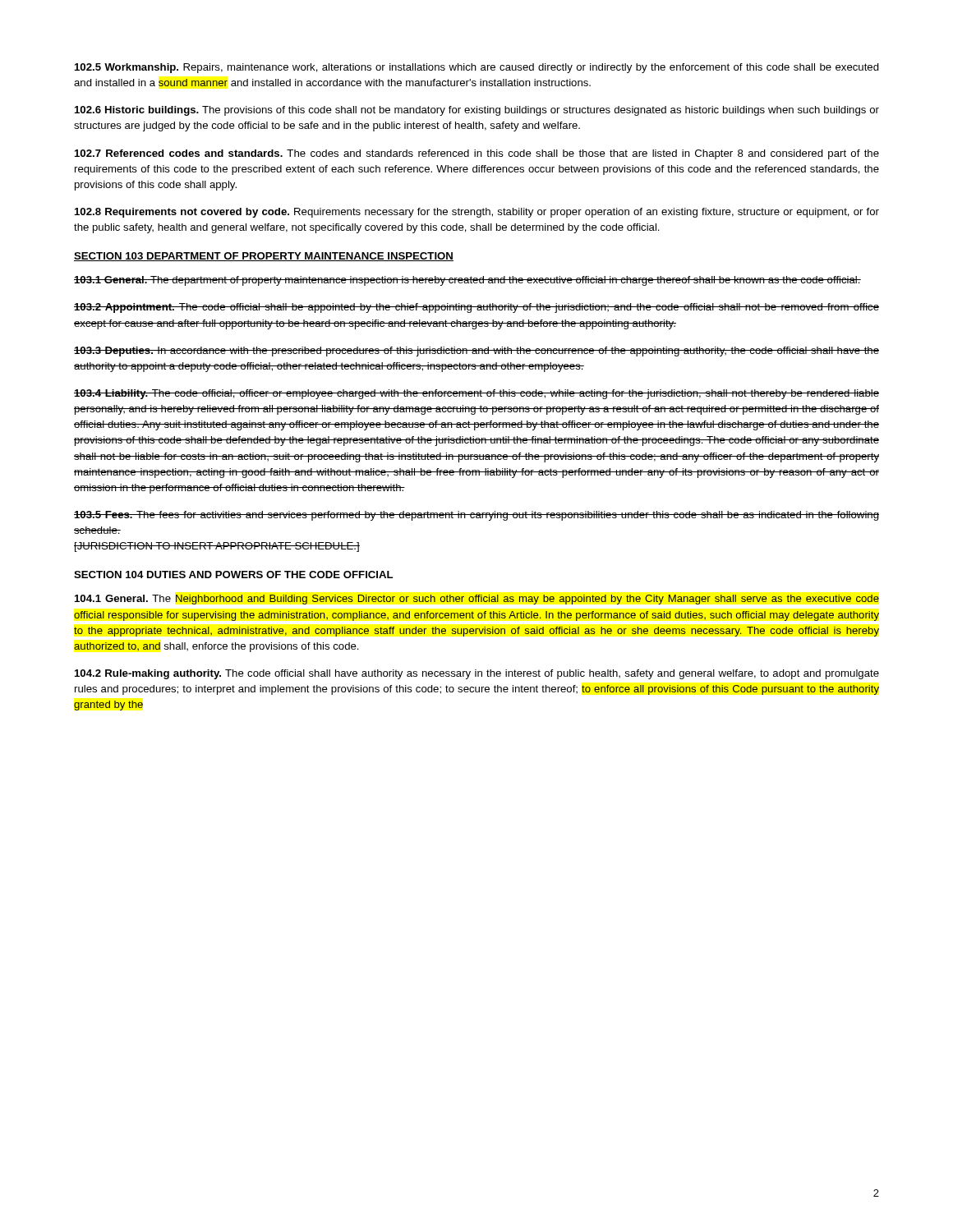Navigate to the region starting "2 Appointment. The"
This screenshot has width=953, height=1232.
pos(476,315)
